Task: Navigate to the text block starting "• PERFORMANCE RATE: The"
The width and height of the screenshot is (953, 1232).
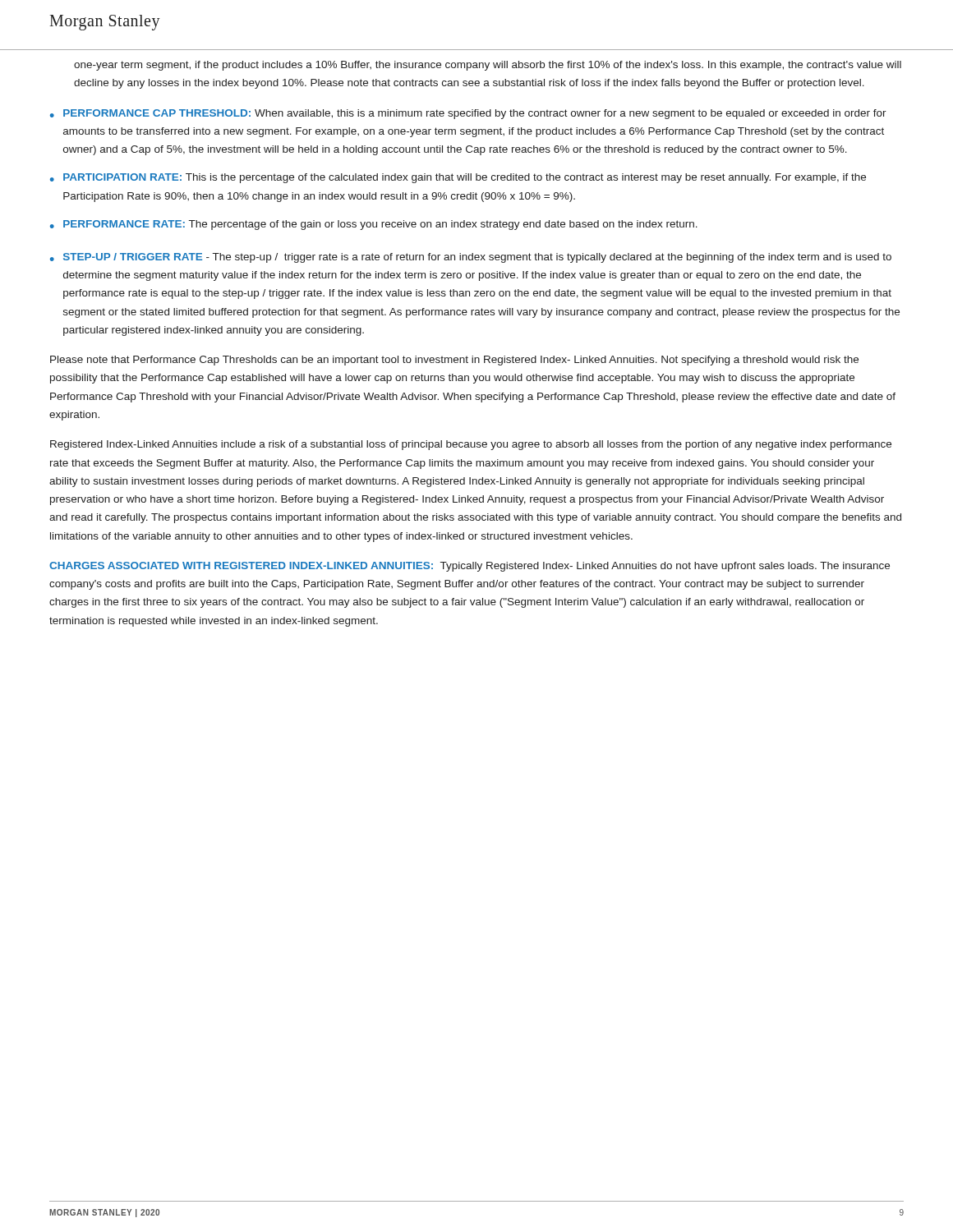Action: (x=374, y=227)
